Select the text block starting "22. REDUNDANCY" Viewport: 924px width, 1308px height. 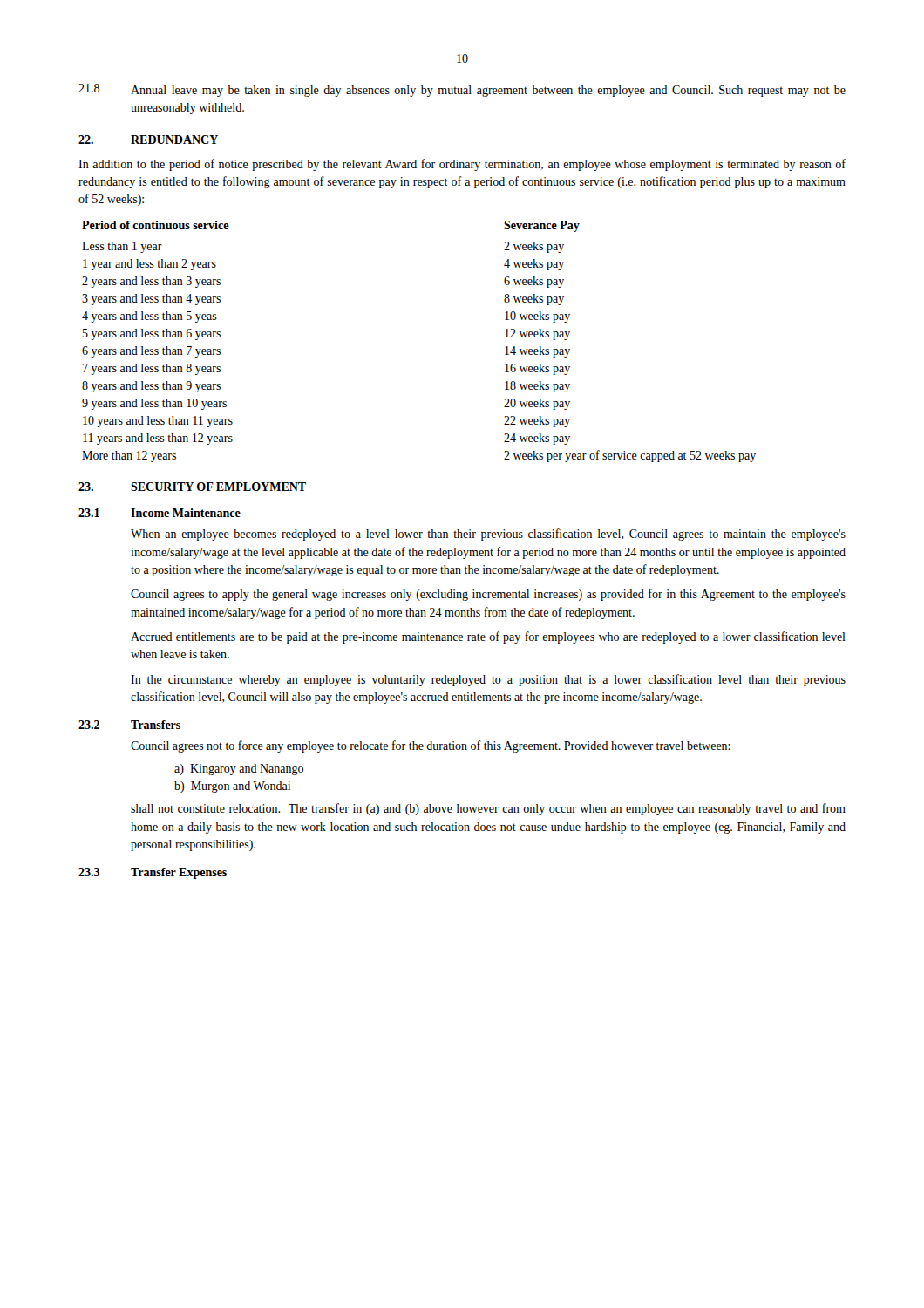[148, 140]
